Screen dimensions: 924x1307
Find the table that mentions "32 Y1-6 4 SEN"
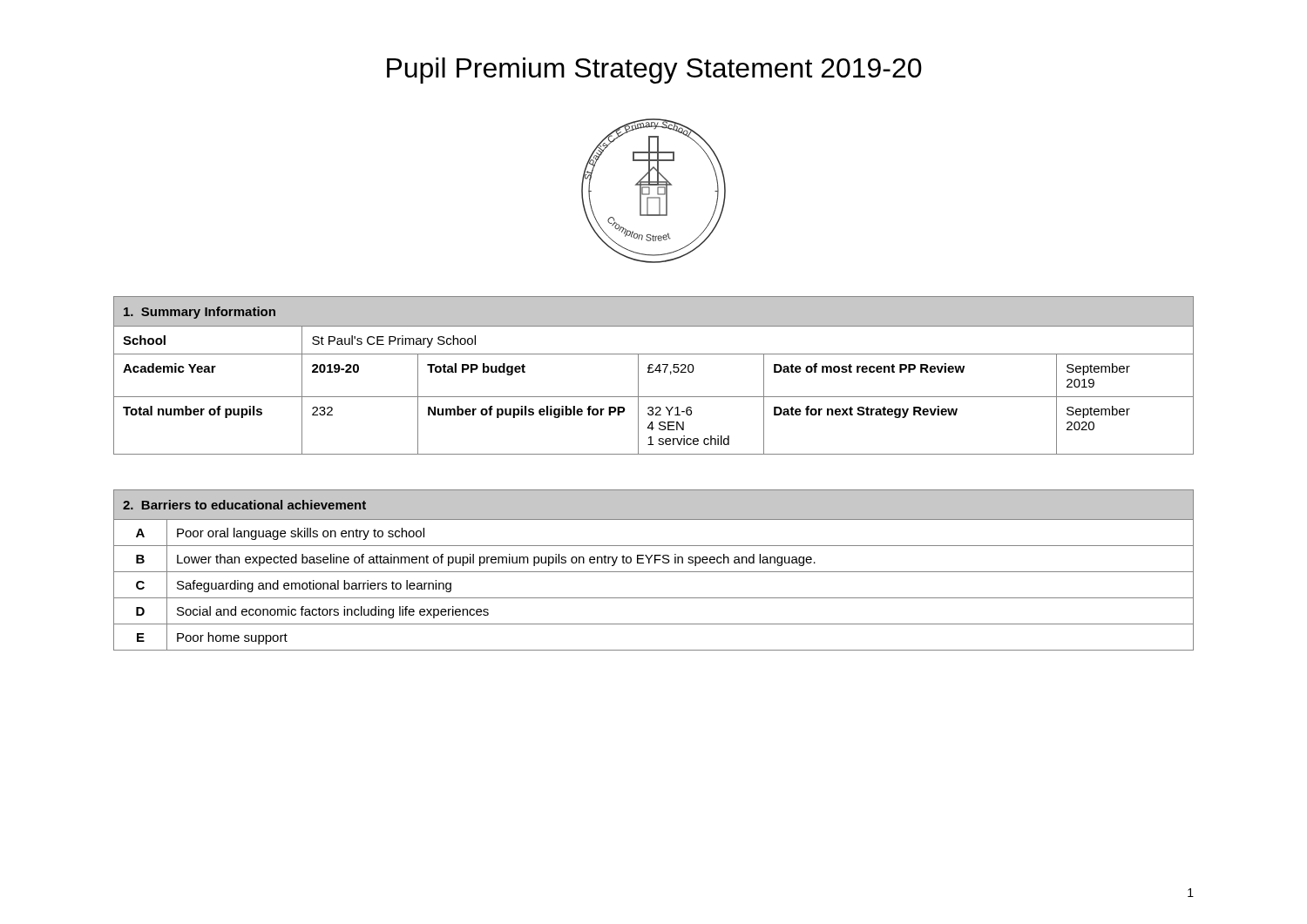click(654, 375)
